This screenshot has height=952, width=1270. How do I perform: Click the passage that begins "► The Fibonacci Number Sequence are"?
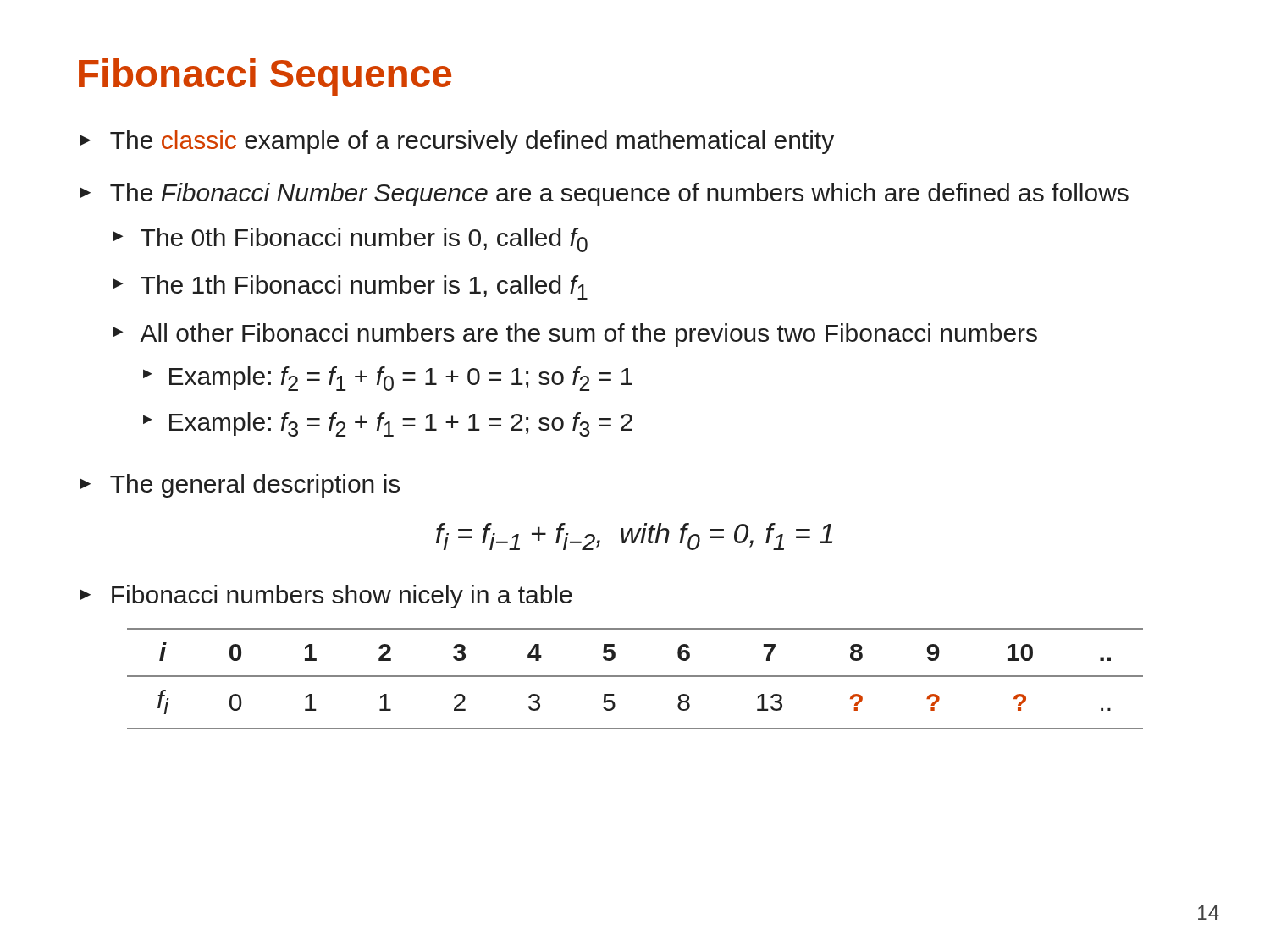[635, 315]
